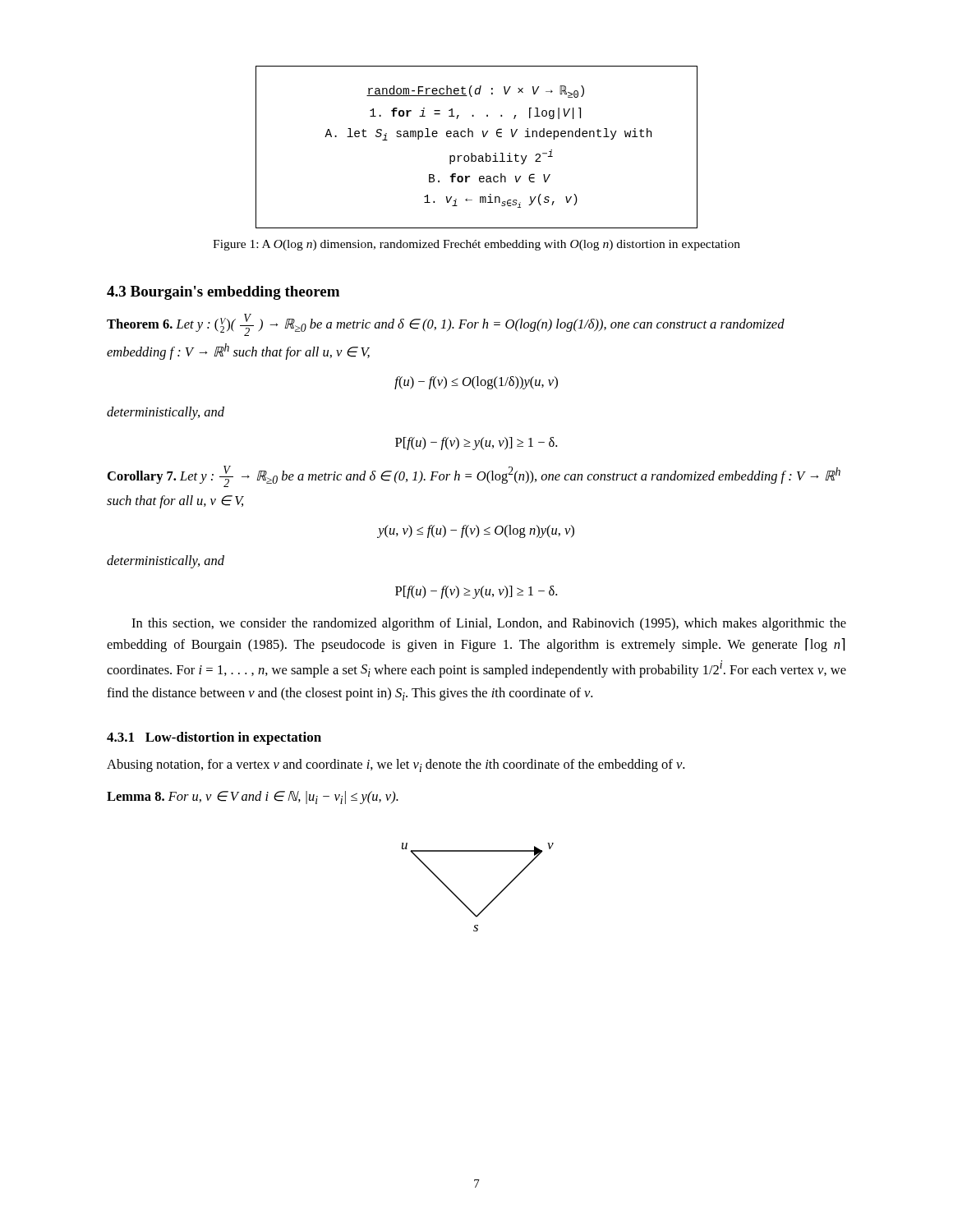Click on the section header that reads "4.3 Bourgain's embedding theorem"
The width and height of the screenshot is (953, 1232).
coord(223,291)
